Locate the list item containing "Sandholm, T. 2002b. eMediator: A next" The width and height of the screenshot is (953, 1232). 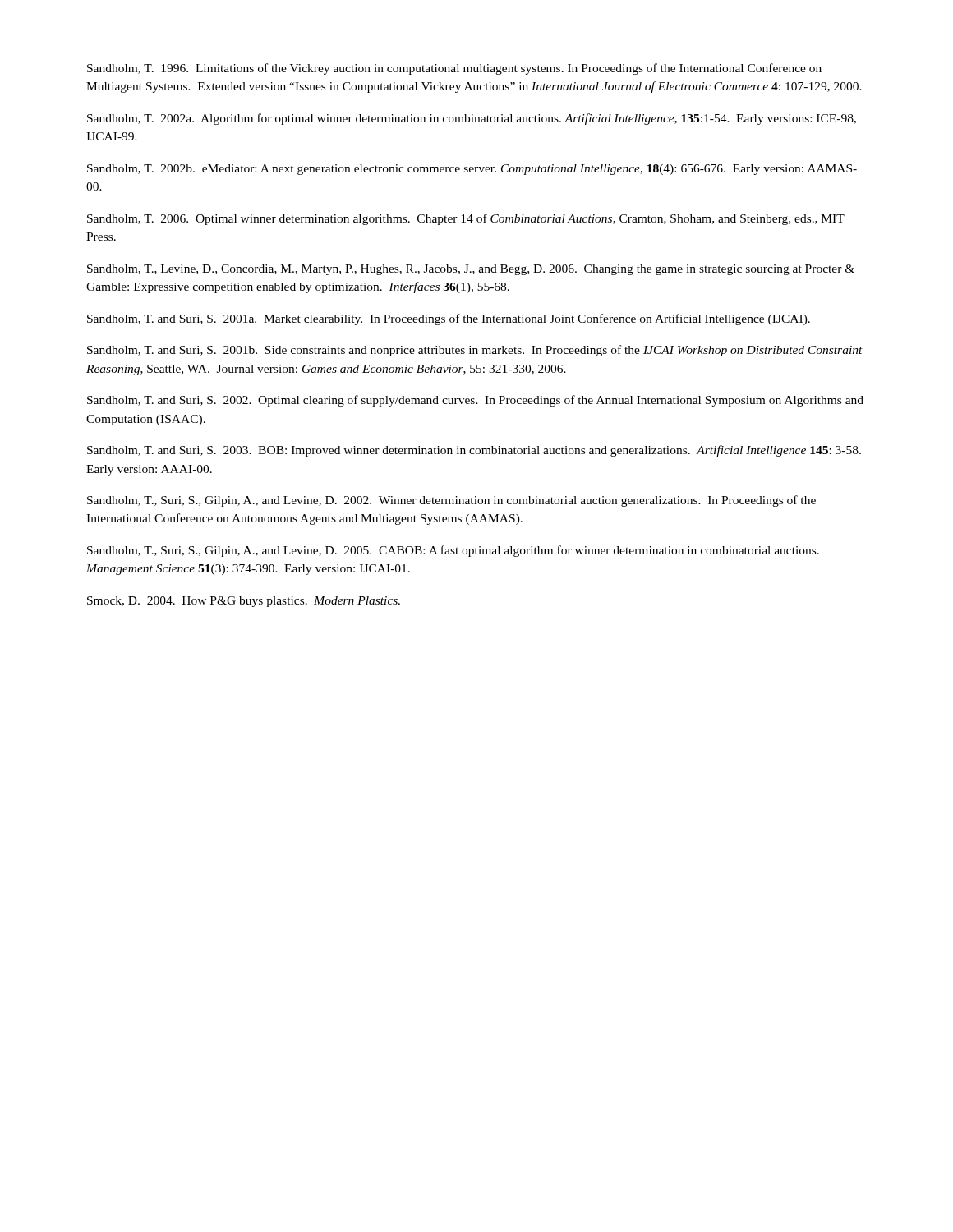(x=472, y=177)
